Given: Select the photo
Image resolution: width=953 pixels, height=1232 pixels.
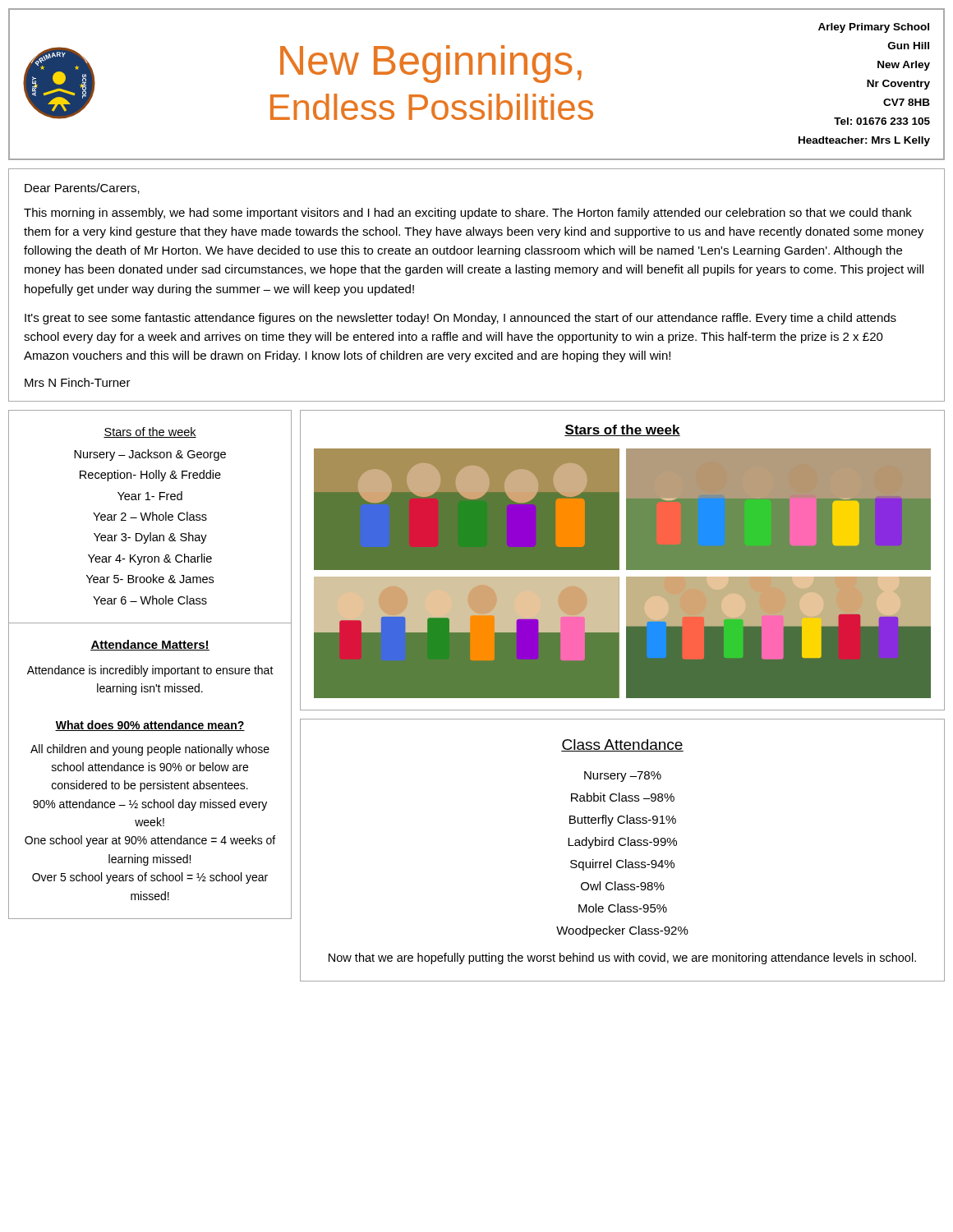Looking at the screenshot, I should tap(622, 560).
